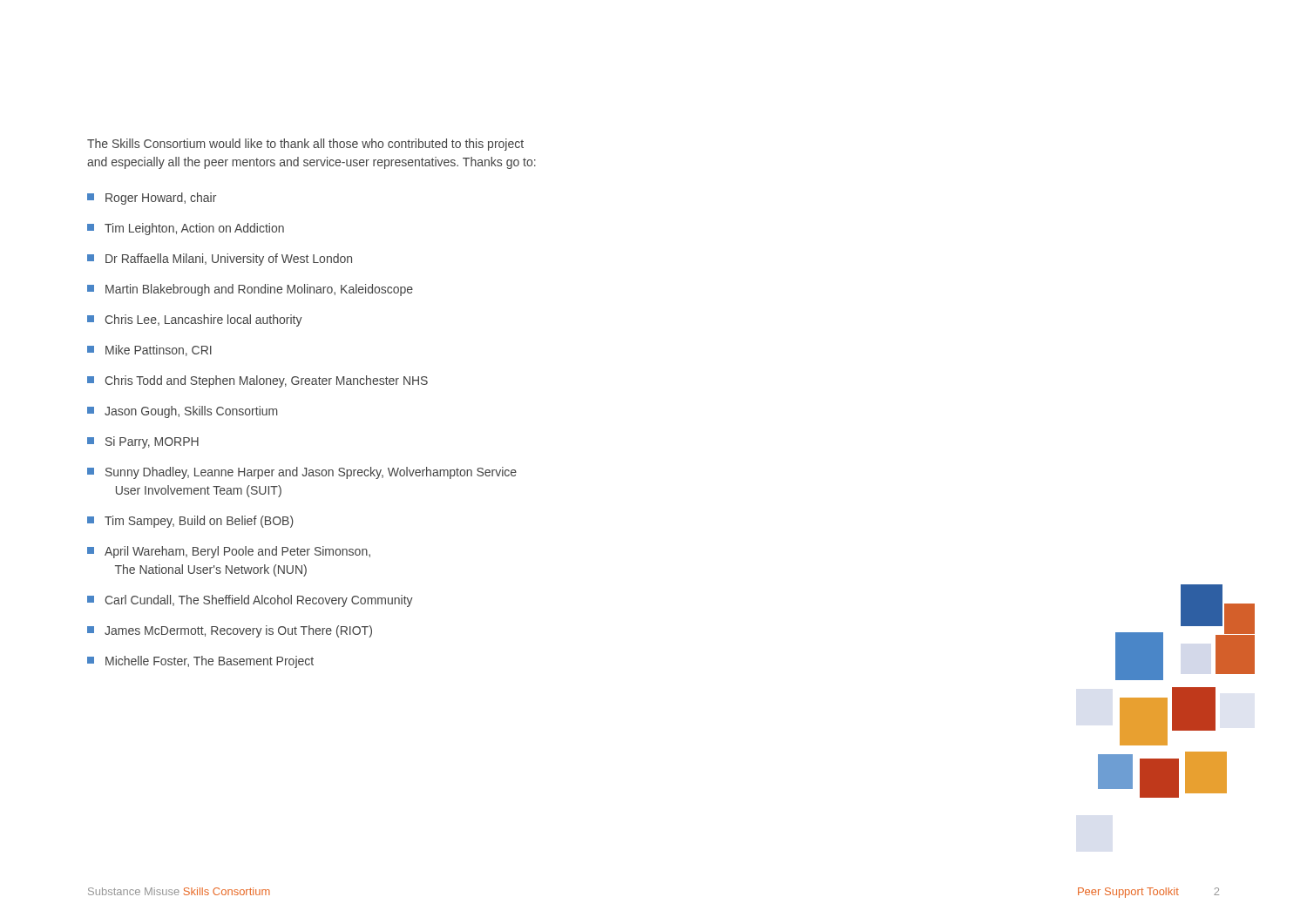Screen dimensions: 924x1307
Task: Find the block on this page that starts "Sunny Dhadley, Leanne"
Action: [427, 482]
